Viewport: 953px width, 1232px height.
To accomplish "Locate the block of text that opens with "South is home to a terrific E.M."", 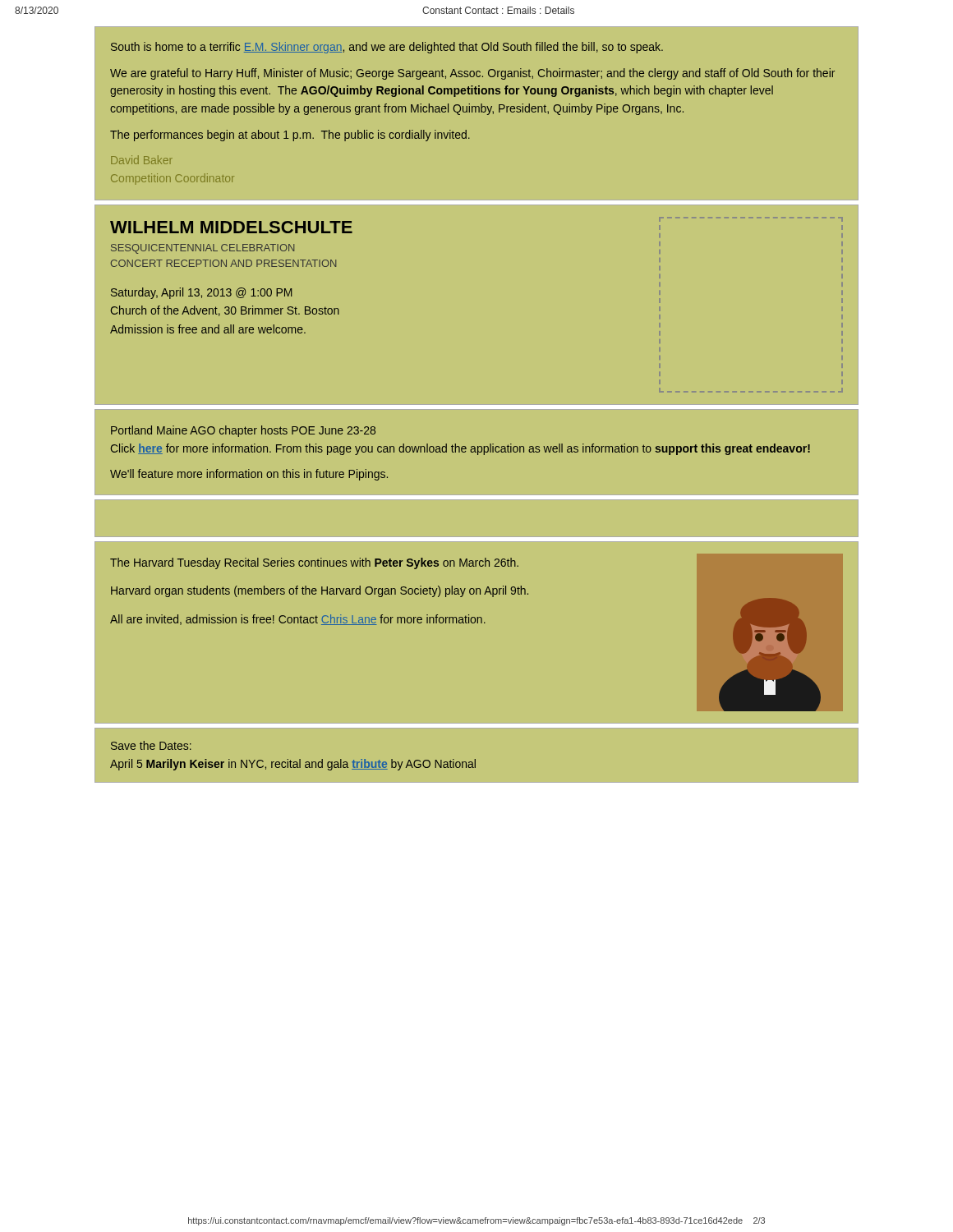I will (x=476, y=113).
